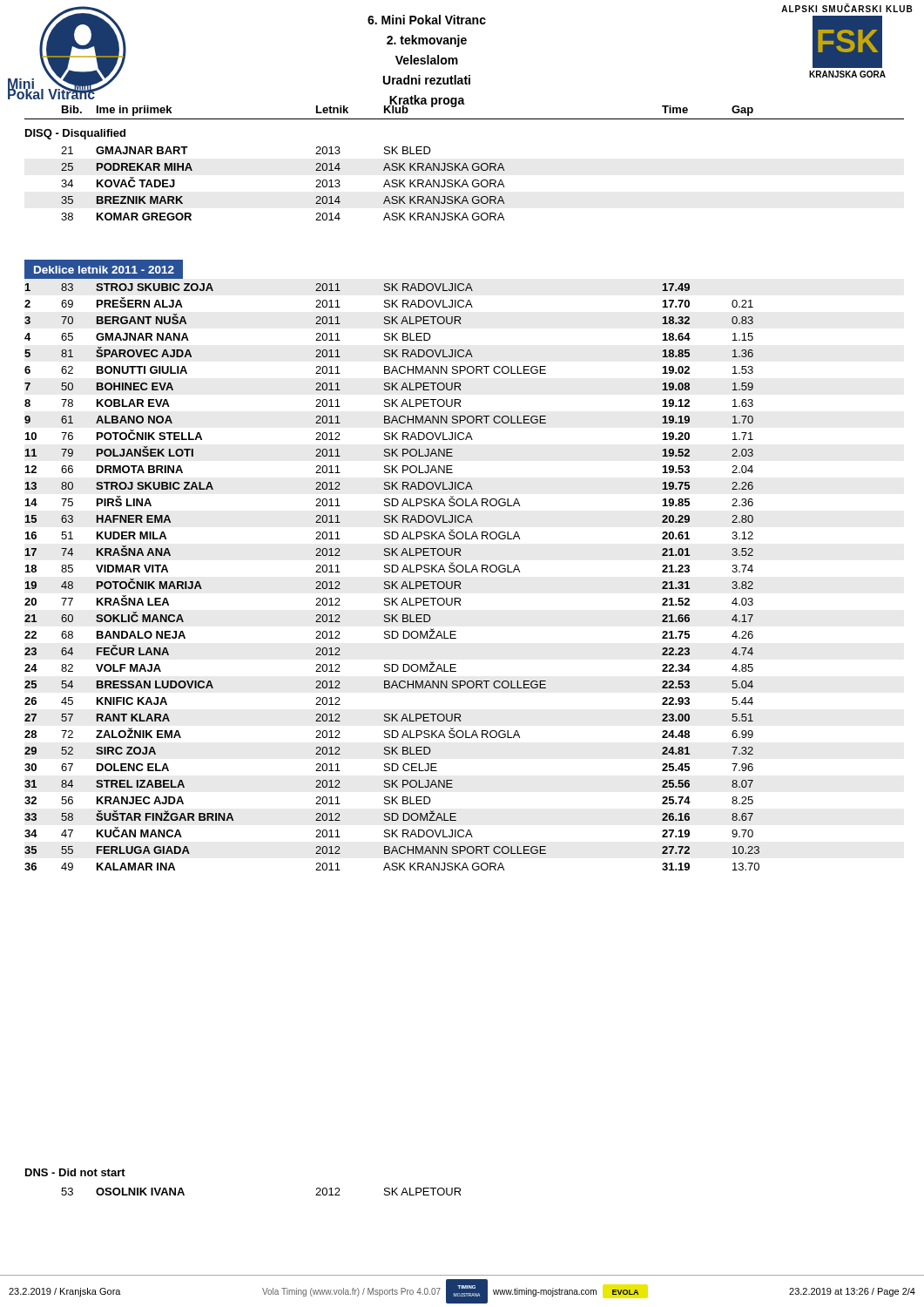
Task: Find the section header that reads "DISQ - Disqualified"
Action: click(75, 133)
